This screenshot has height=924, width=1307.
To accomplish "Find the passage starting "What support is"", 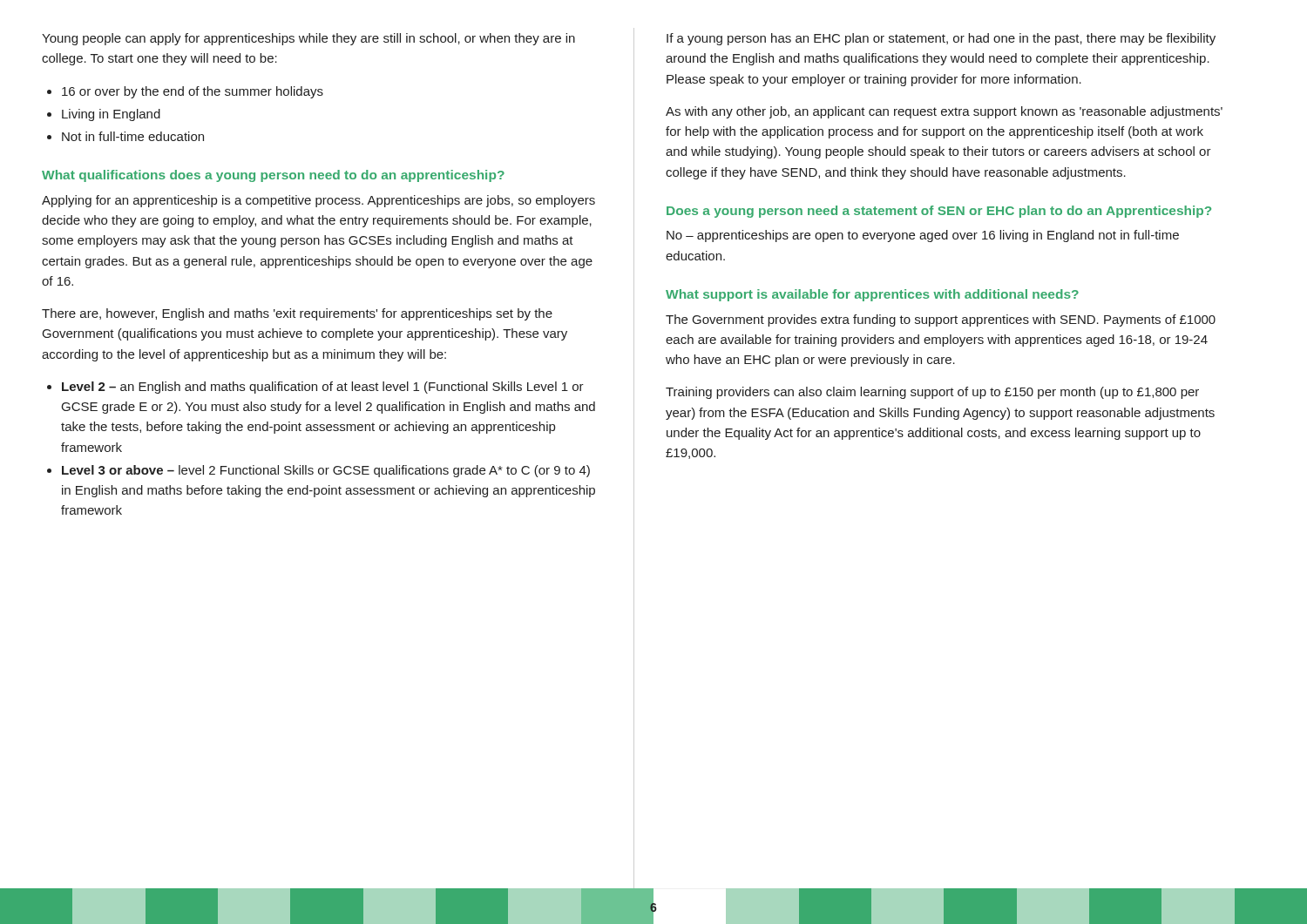I will click(x=872, y=294).
